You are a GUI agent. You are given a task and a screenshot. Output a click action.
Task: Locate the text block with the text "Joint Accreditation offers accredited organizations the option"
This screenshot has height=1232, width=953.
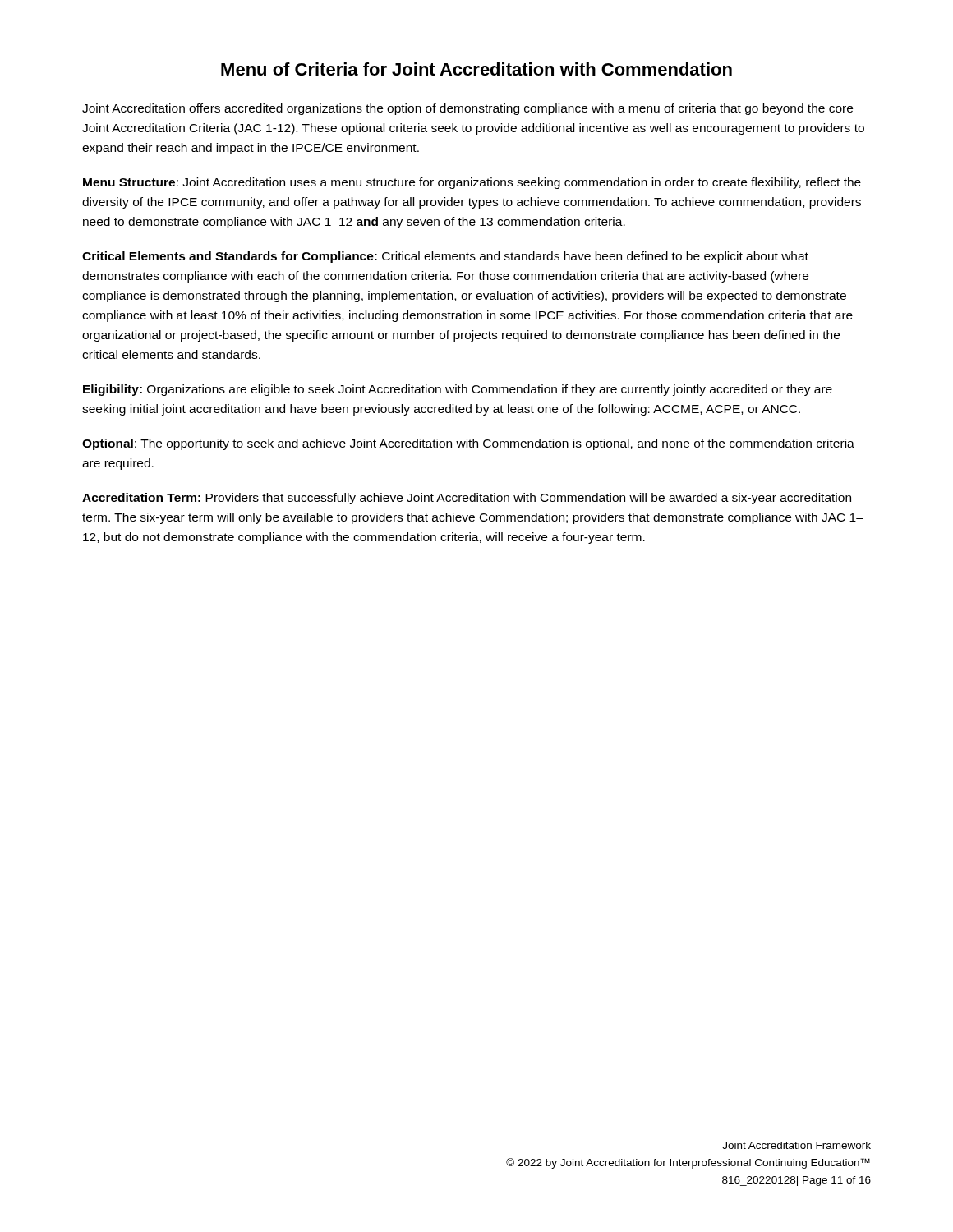point(473,128)
